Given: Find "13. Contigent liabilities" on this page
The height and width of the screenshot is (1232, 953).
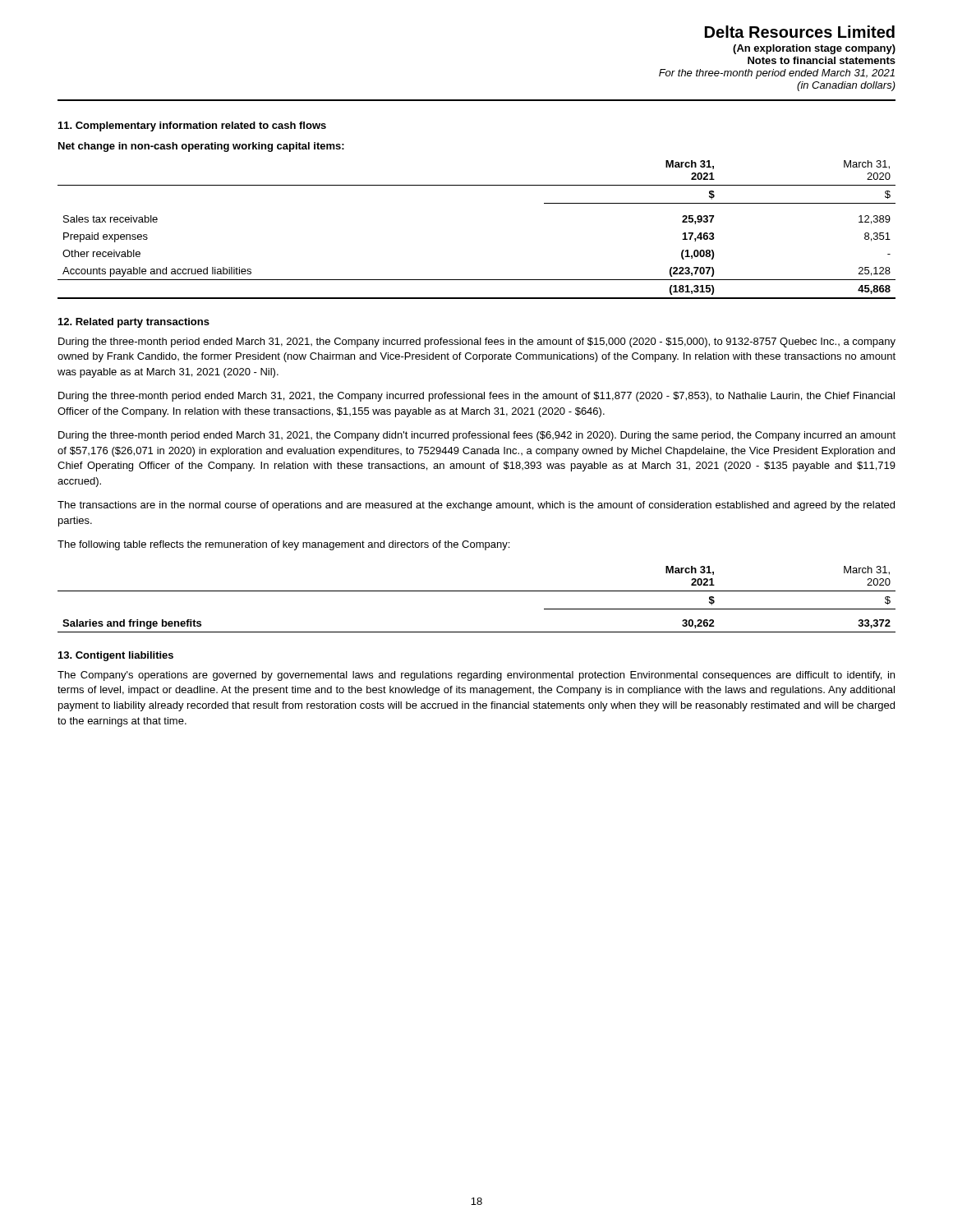Looking at the screenshot, I should pyautogui.click(x=116, y=655).
